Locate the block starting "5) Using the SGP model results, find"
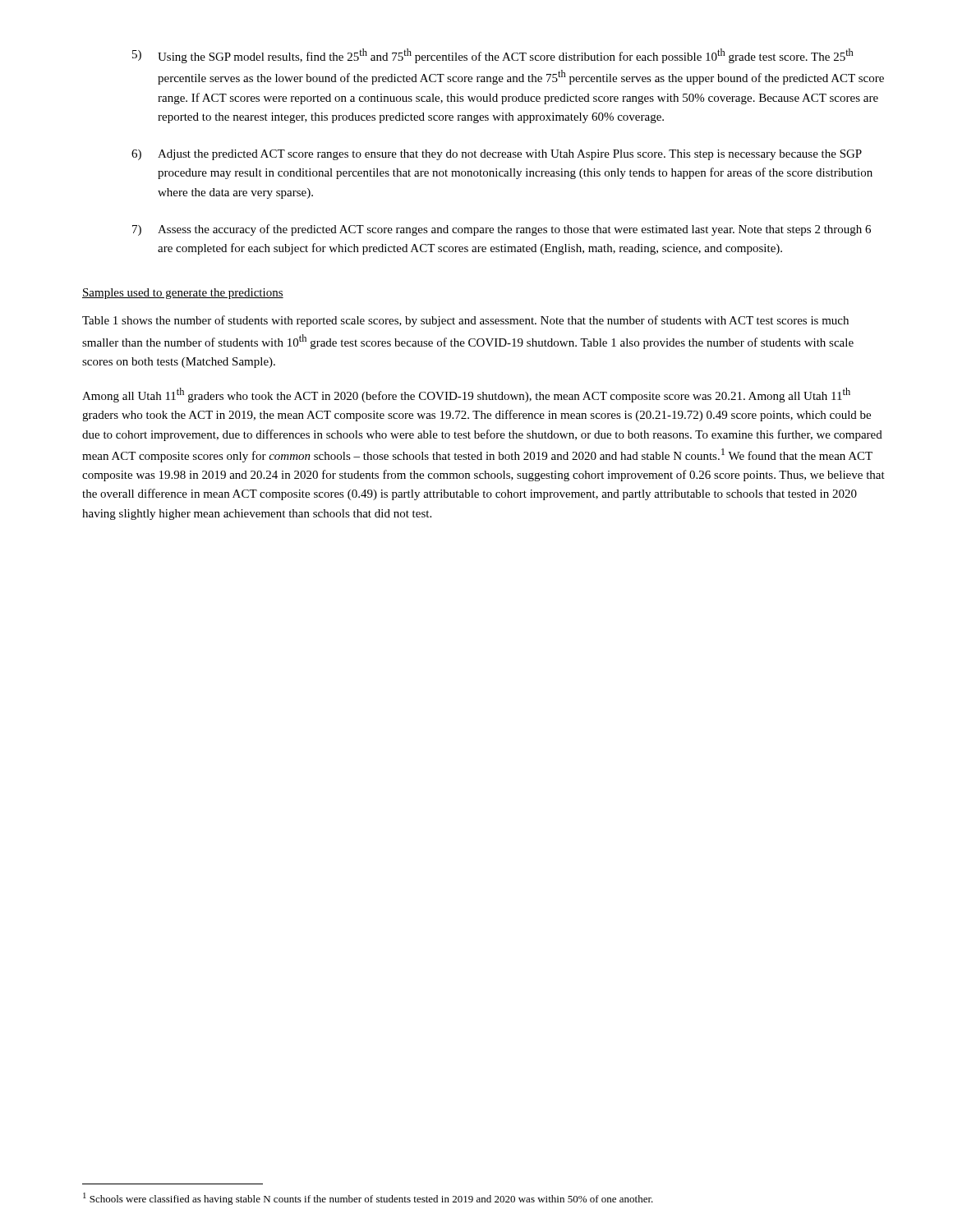This screenshot has height=1232, width=953. [x=509, y=86]
